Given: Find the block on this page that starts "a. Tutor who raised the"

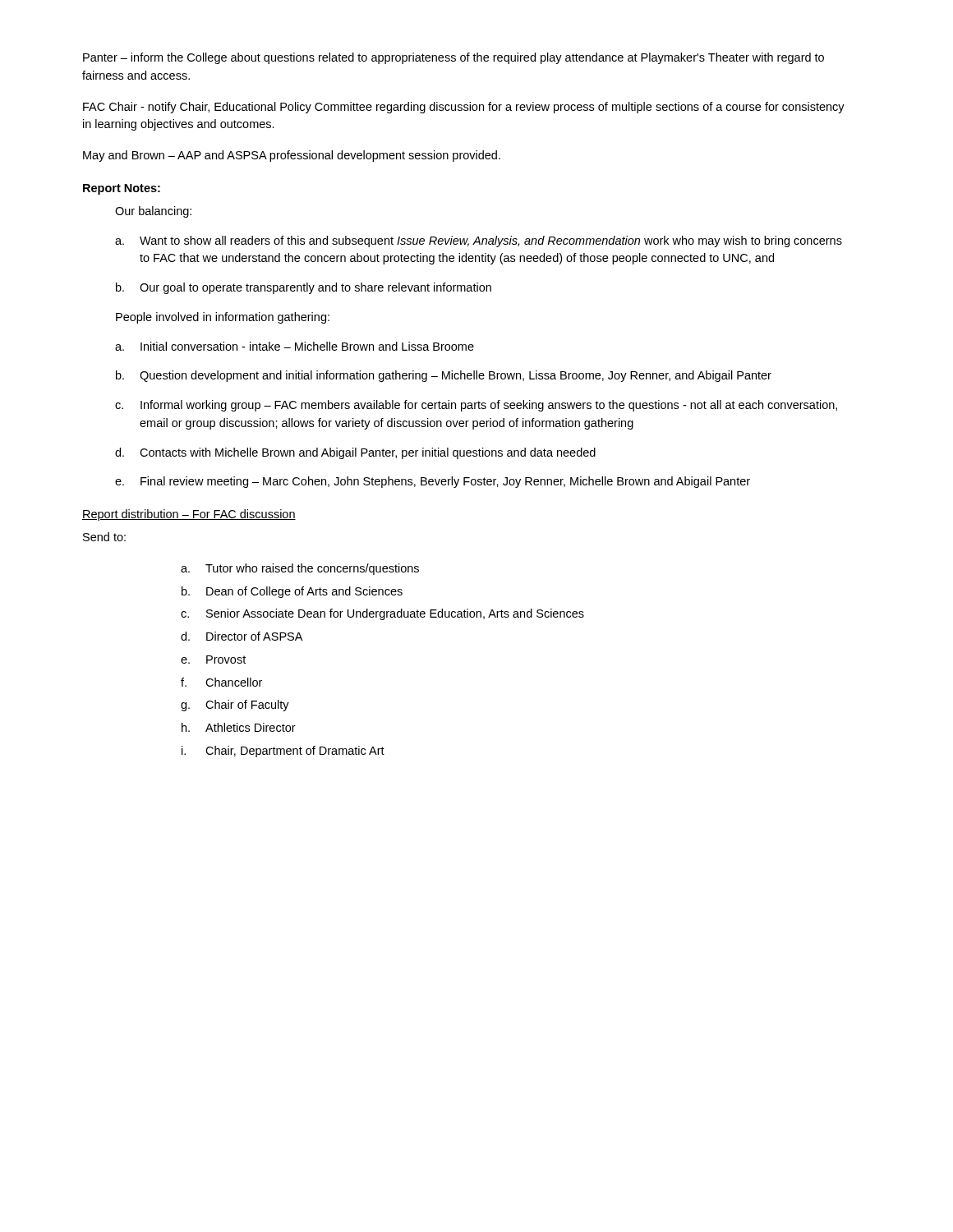Looking at the screenshot, I should (300, 569).
